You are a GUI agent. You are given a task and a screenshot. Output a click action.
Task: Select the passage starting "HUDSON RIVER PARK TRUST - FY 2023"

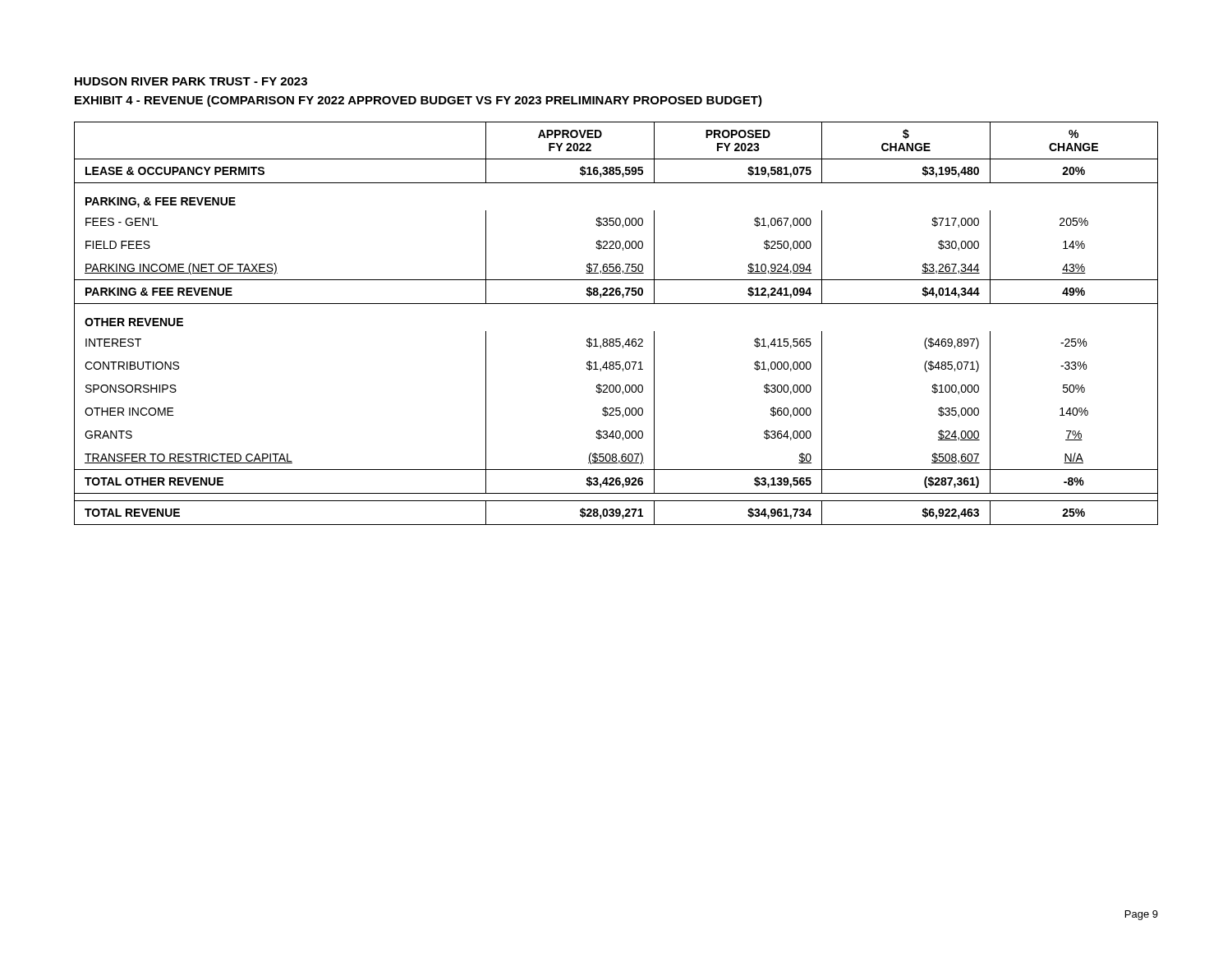191,81
